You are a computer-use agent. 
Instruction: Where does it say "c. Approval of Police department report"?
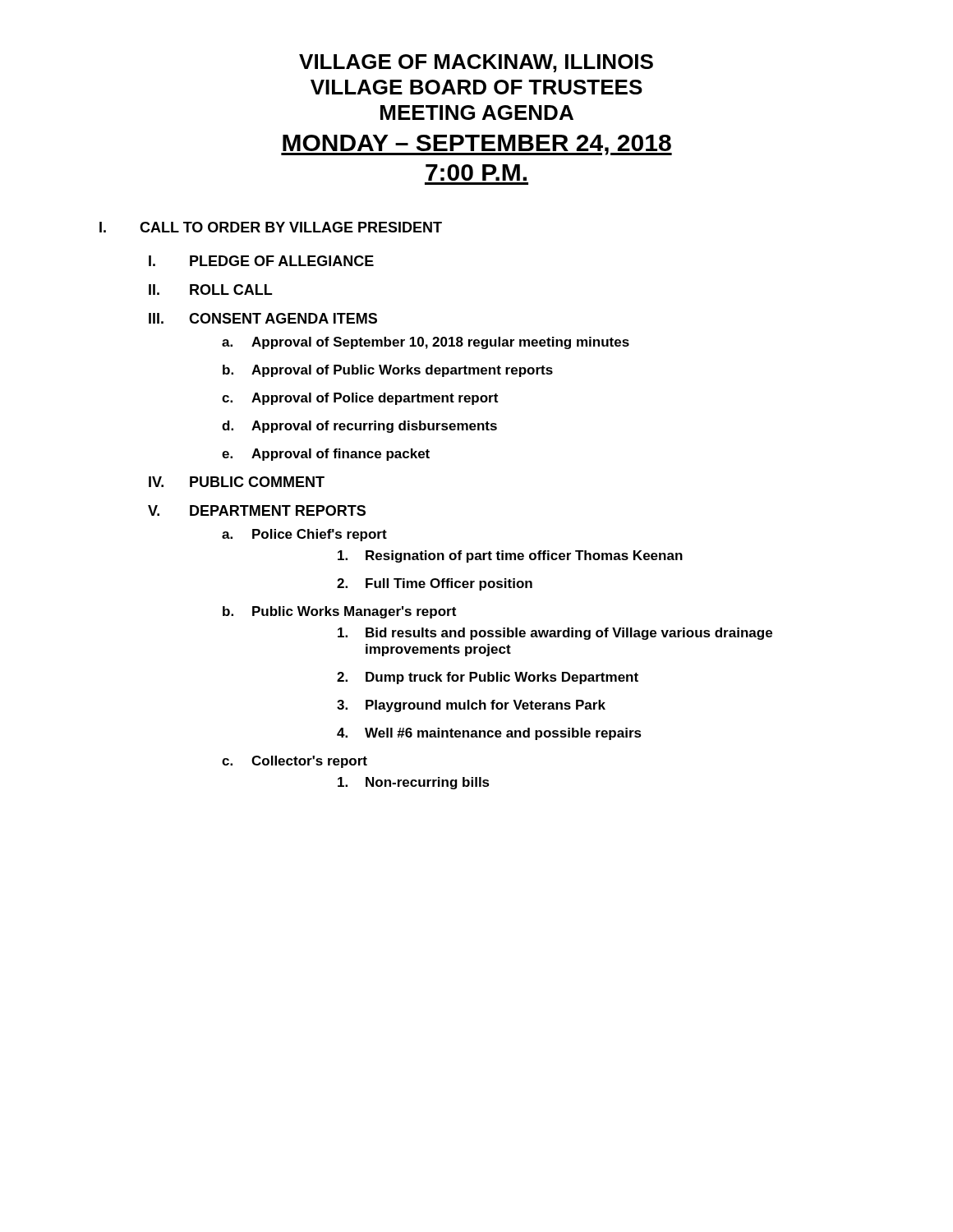point(360,398)
